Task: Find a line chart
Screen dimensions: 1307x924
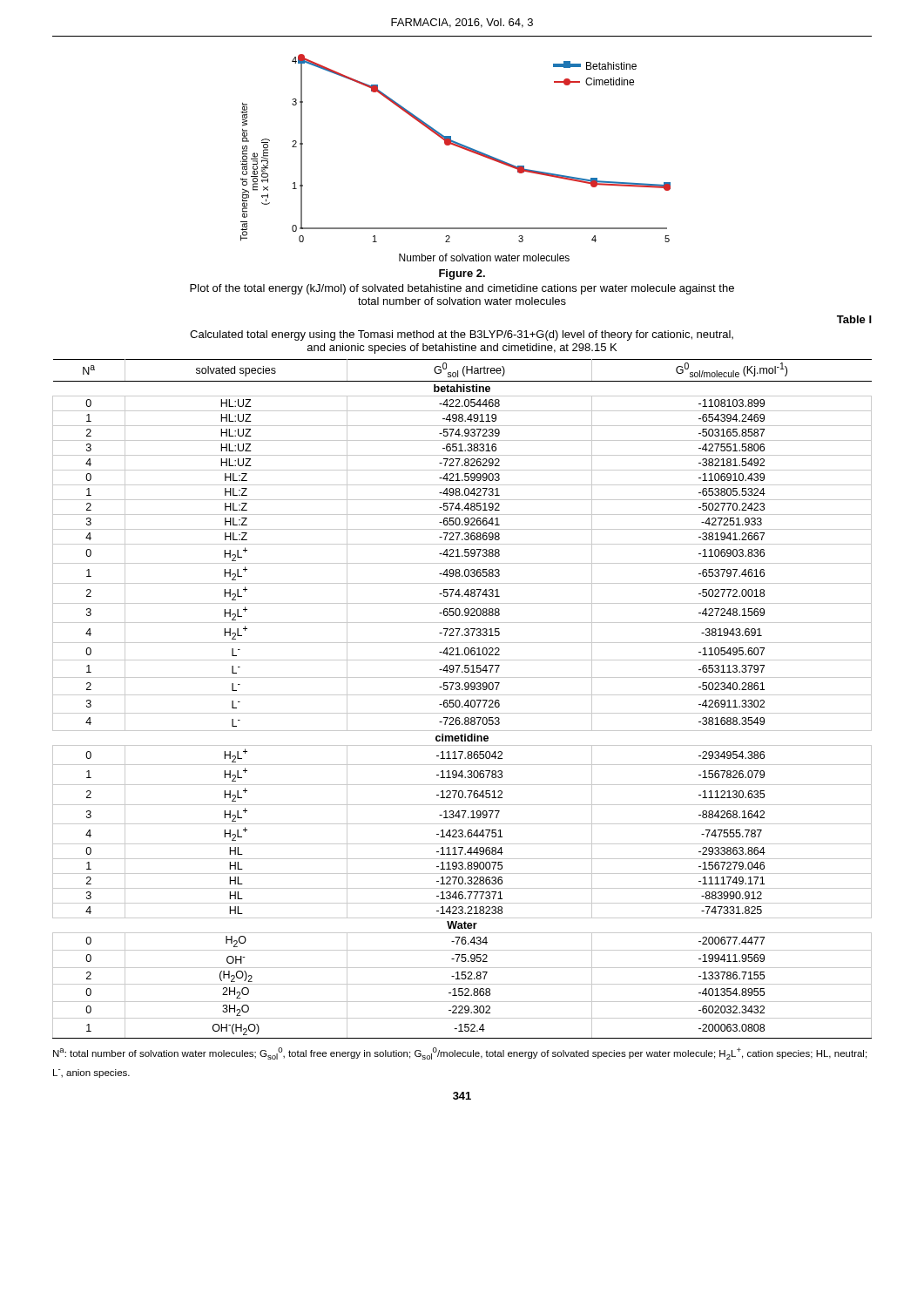Action: coord(462,154)
